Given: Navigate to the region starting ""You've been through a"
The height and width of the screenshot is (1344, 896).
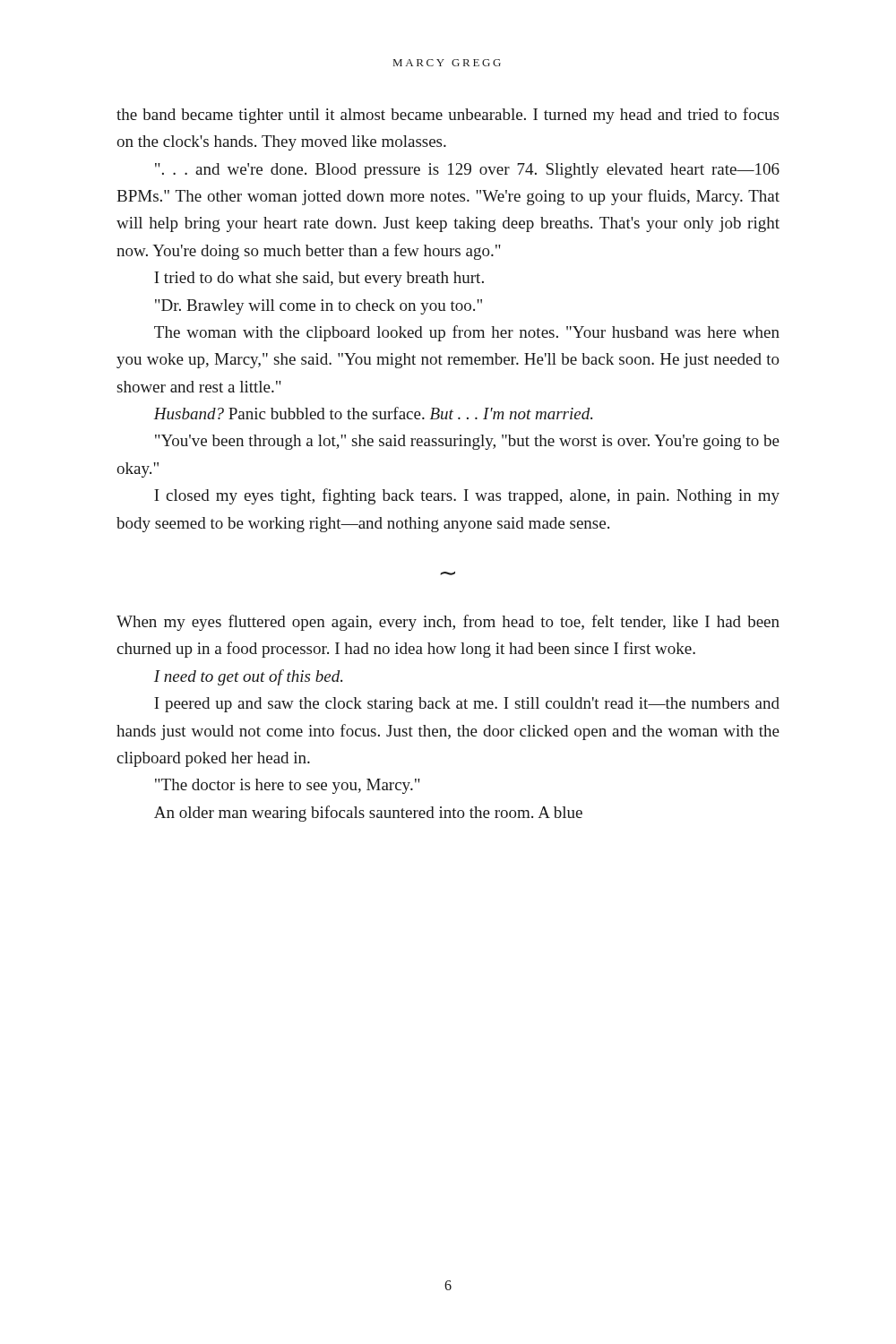Looking at the screenshot, I should click(x=448, y=455).
